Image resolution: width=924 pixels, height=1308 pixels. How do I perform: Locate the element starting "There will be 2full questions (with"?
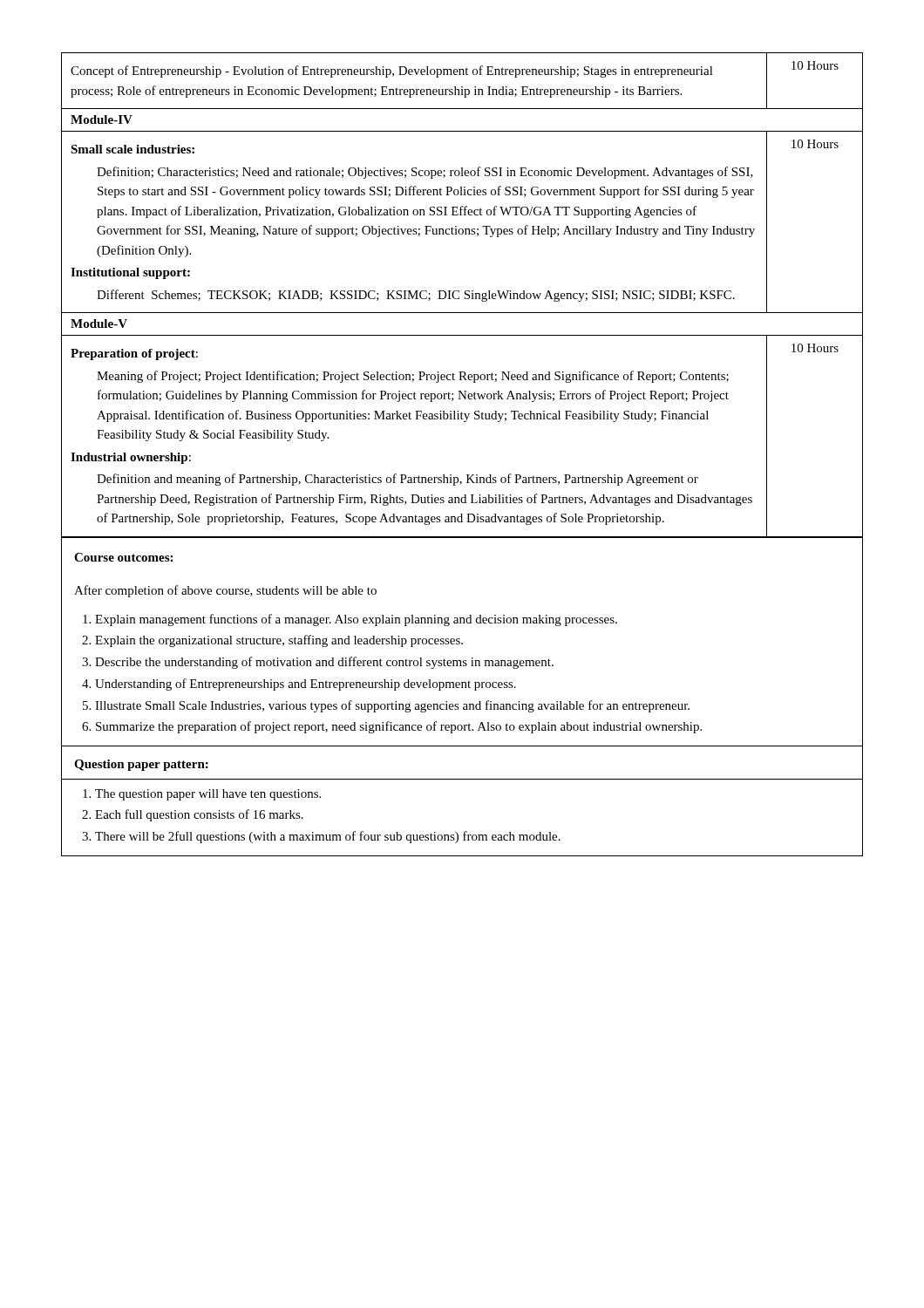[328, 836]
